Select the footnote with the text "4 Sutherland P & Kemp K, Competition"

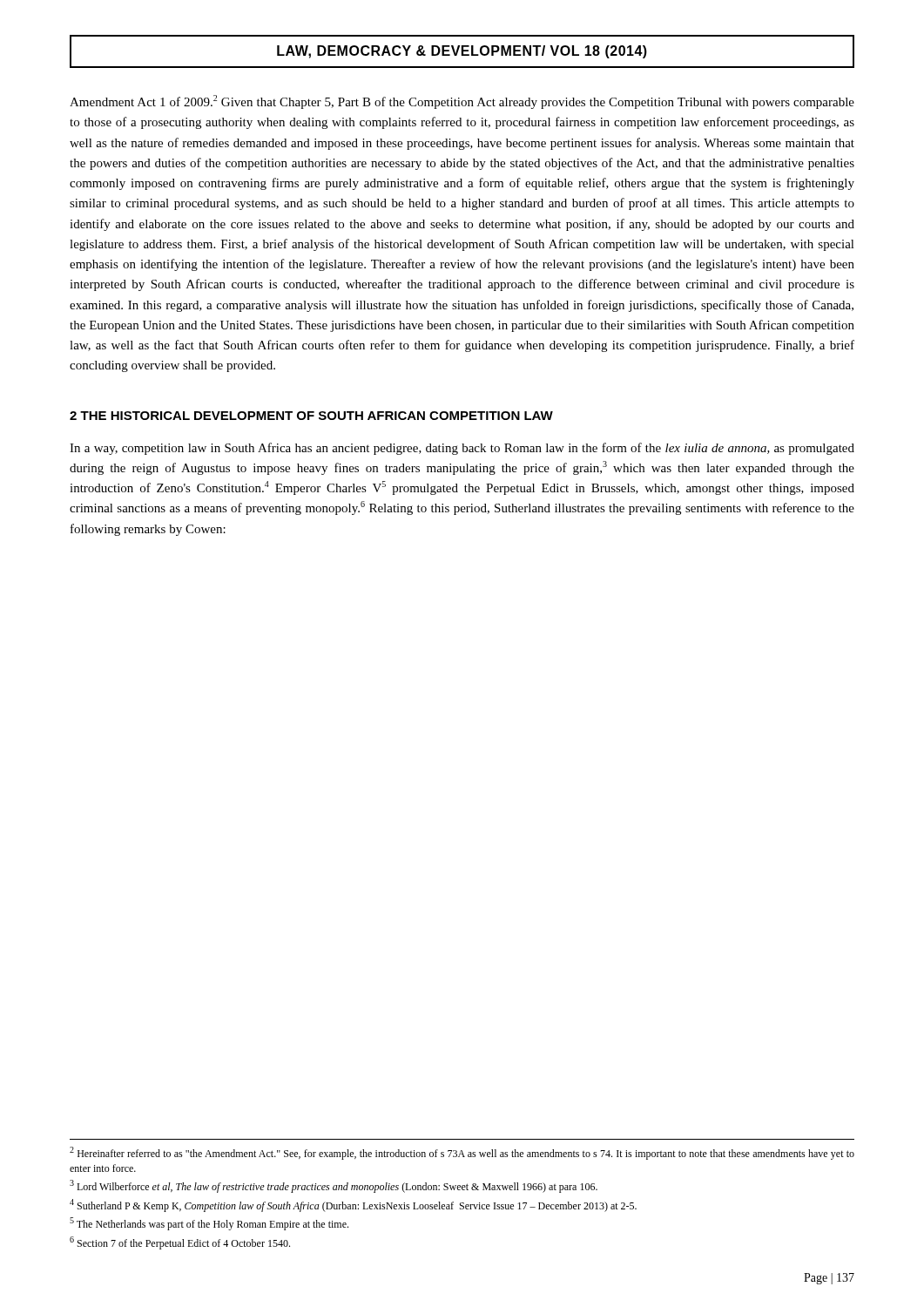353,1205
